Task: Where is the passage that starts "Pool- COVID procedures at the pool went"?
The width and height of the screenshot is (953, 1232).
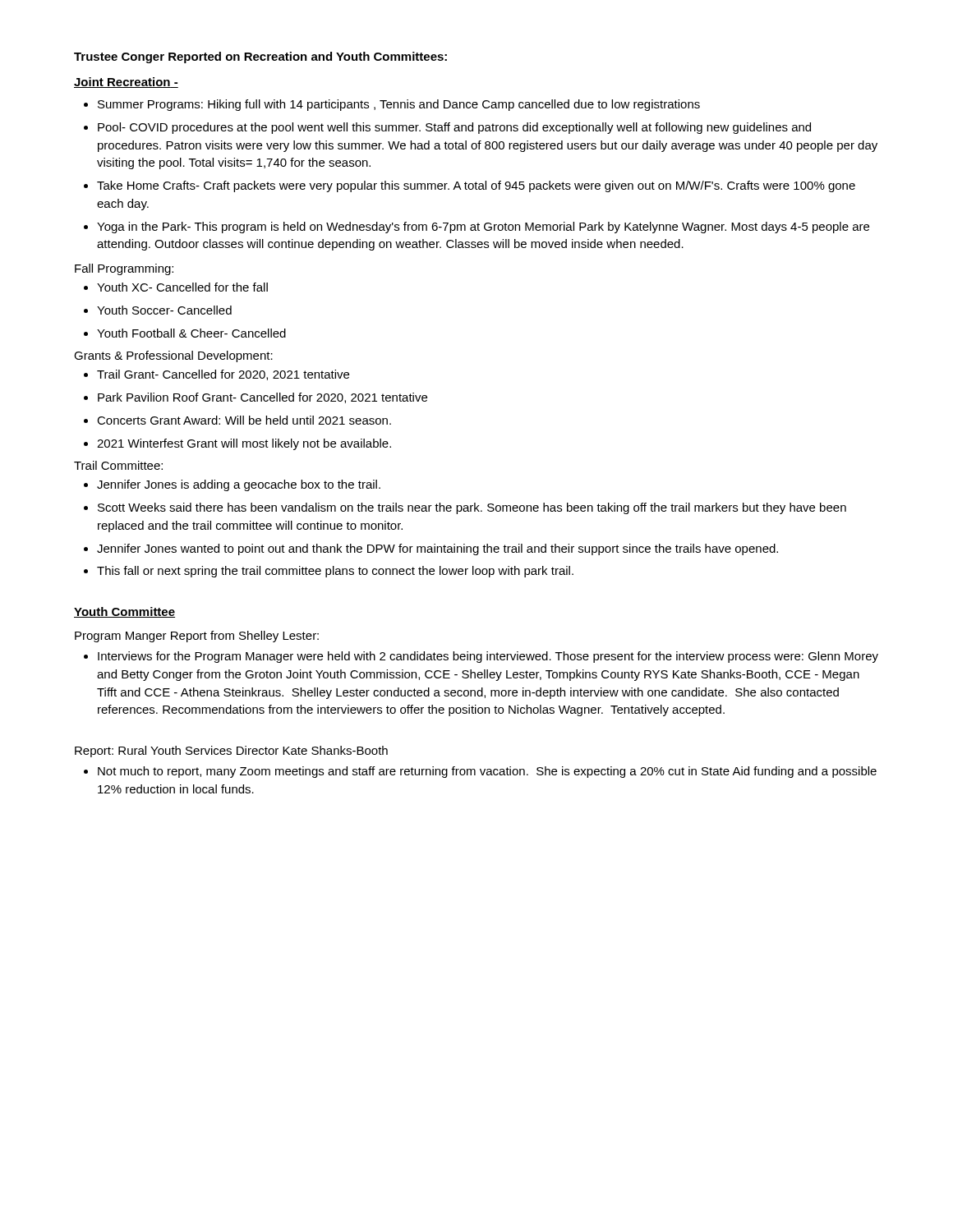Action: (487, 145)
